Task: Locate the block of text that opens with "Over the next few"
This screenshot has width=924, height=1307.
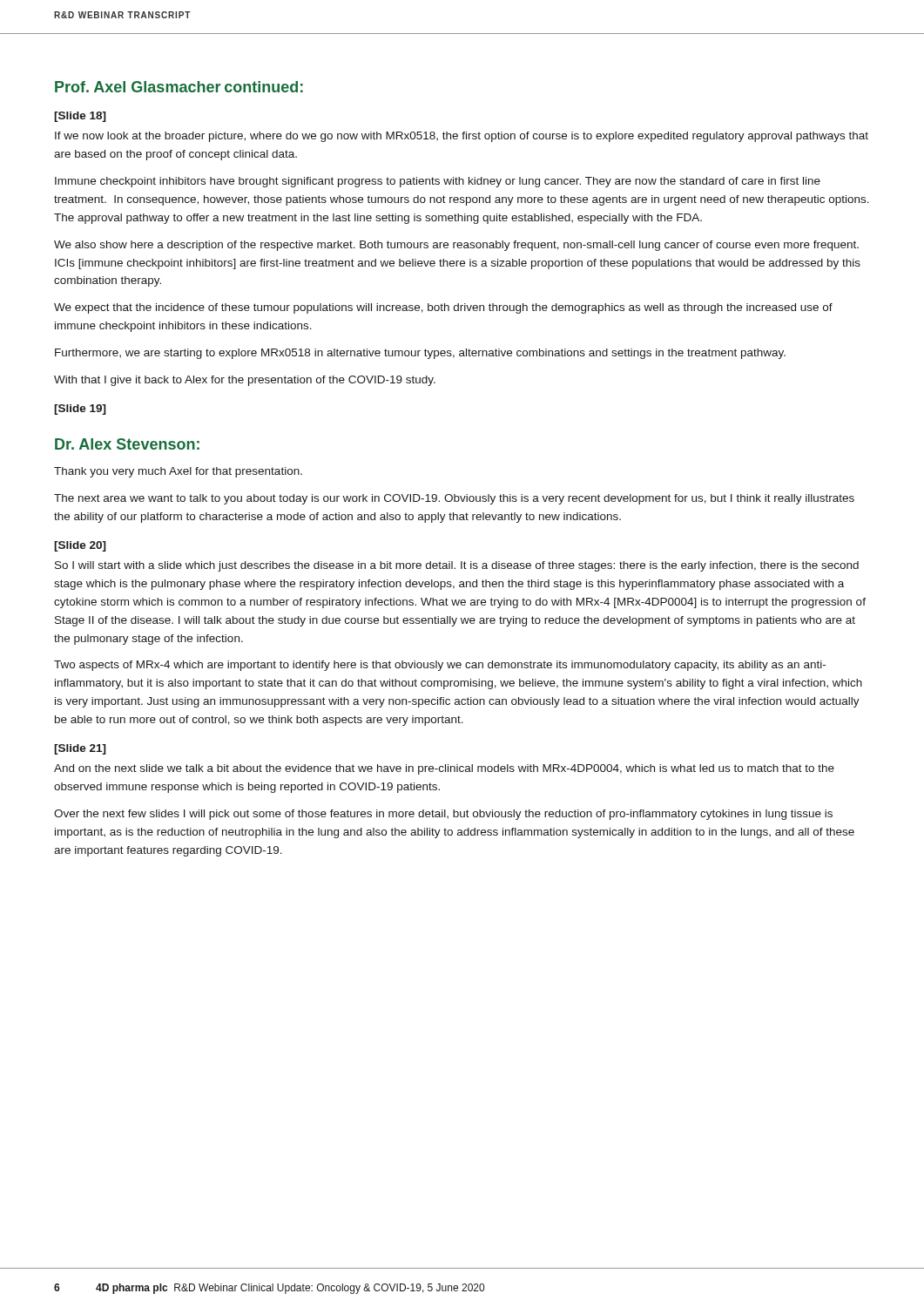Action: coord(454,832)
